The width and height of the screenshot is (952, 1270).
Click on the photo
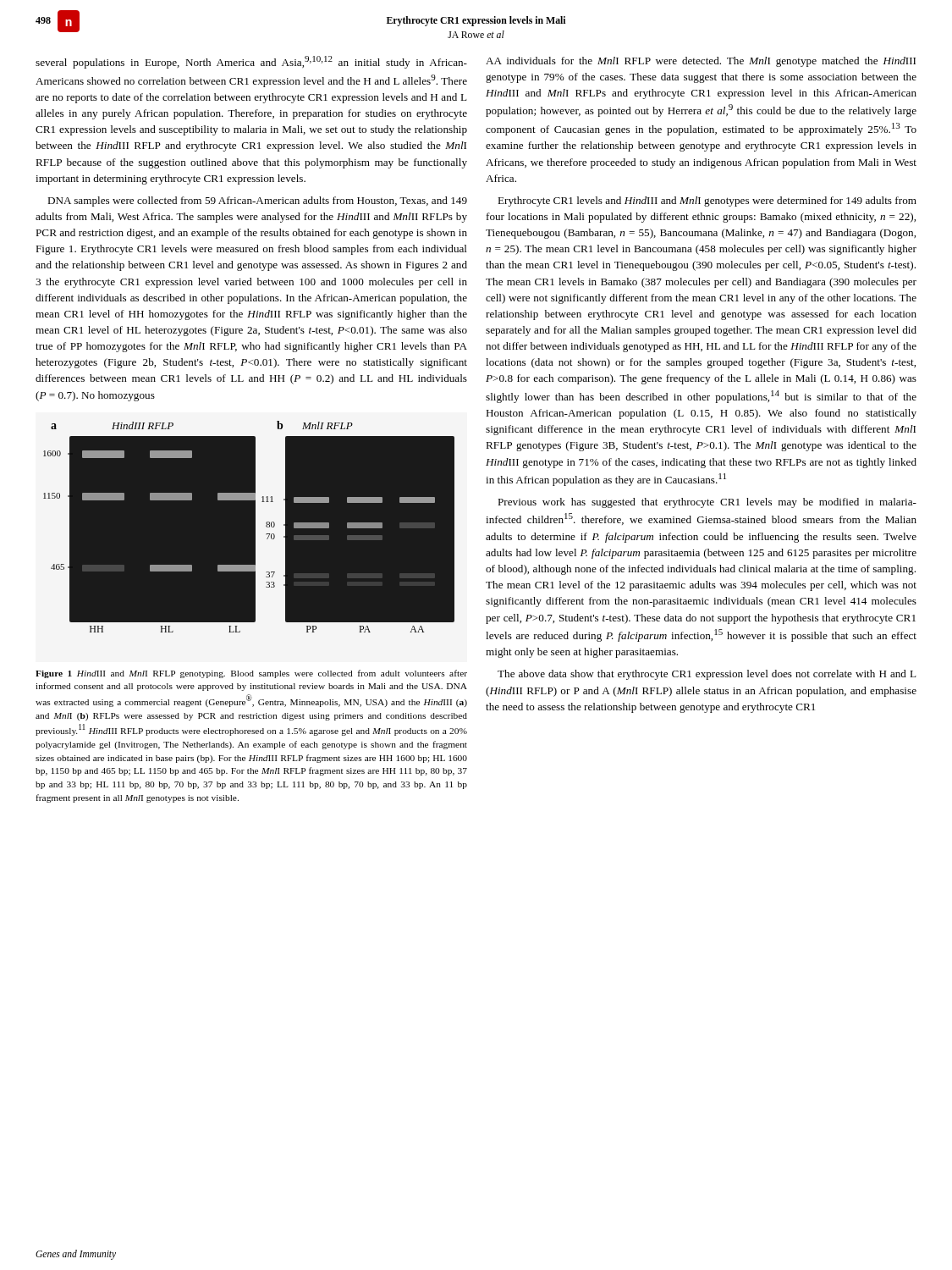(x=251, y=537)
